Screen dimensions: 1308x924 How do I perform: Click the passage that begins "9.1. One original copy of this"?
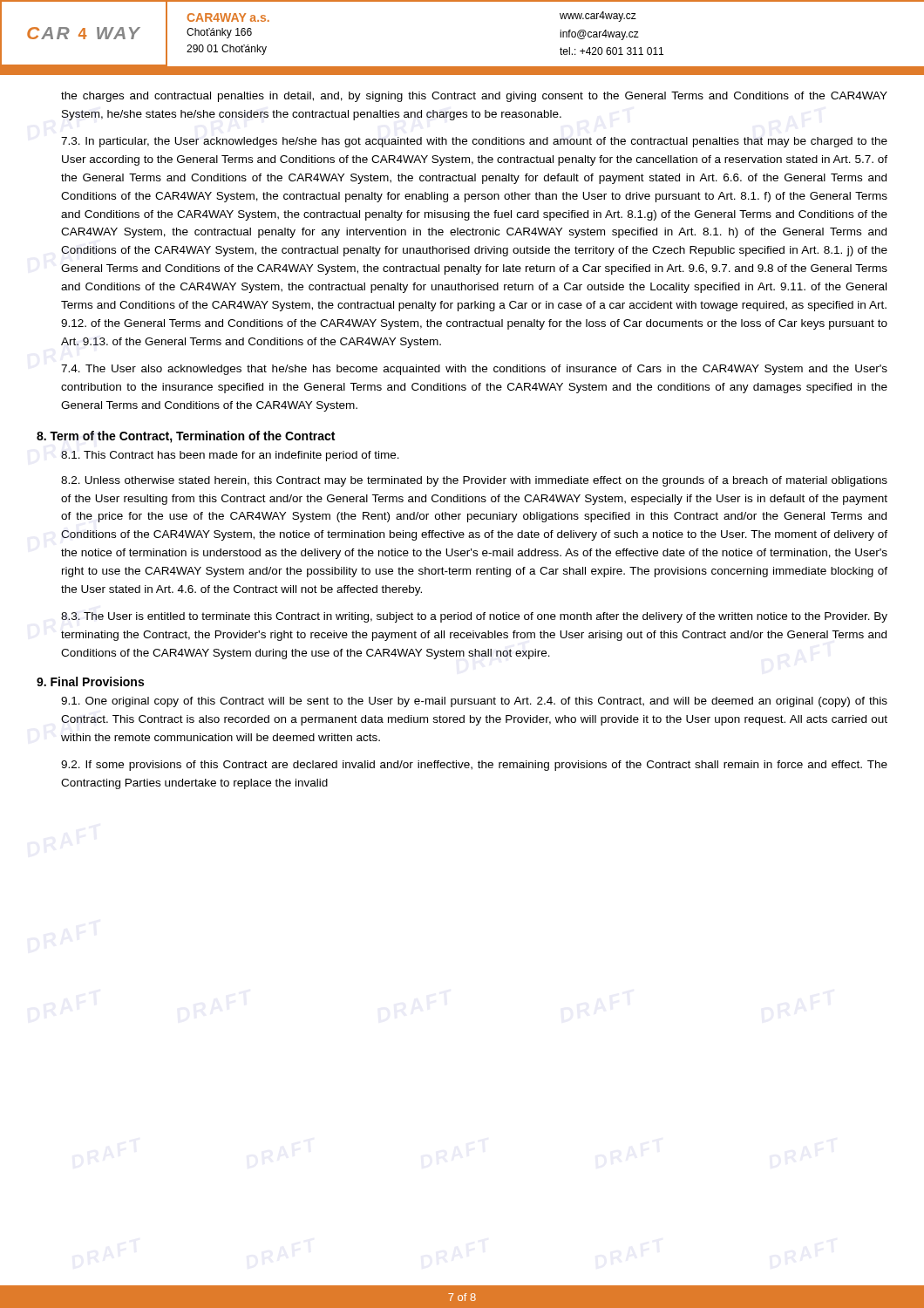(474, 719)
